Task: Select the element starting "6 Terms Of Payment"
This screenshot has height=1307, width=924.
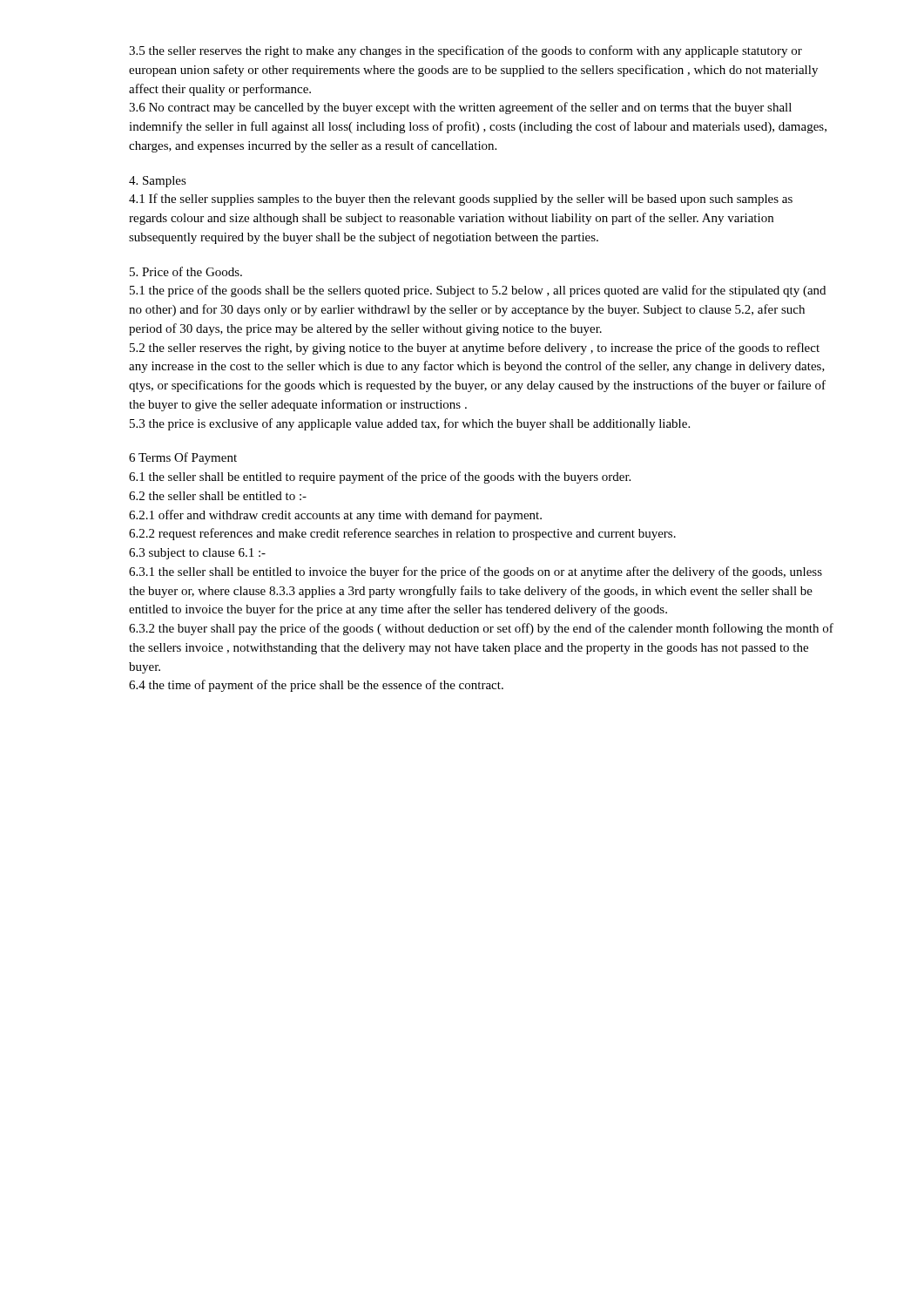Action: click(183, 458)
